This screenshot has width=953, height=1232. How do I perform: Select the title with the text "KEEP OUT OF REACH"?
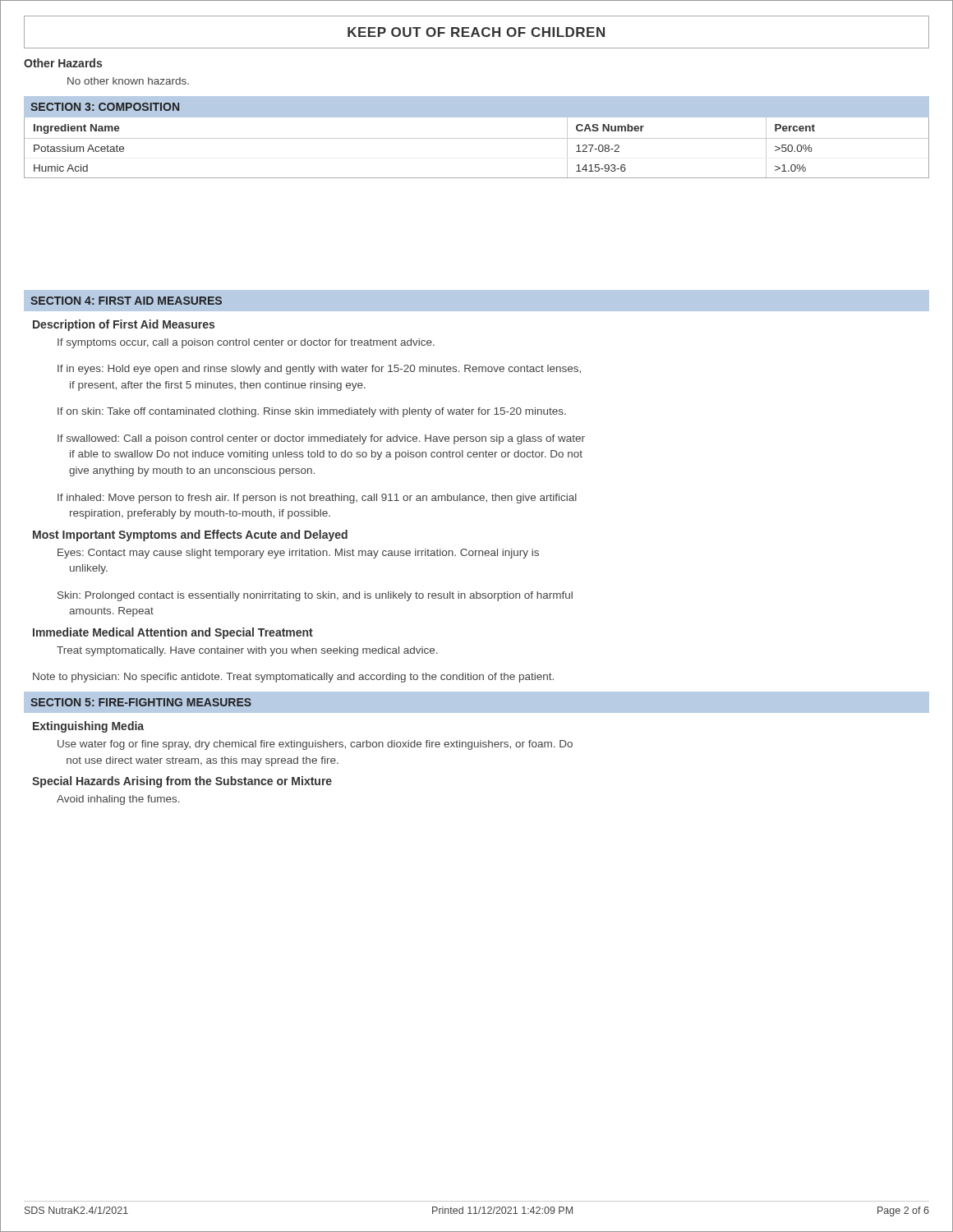[x=476, y=32]
